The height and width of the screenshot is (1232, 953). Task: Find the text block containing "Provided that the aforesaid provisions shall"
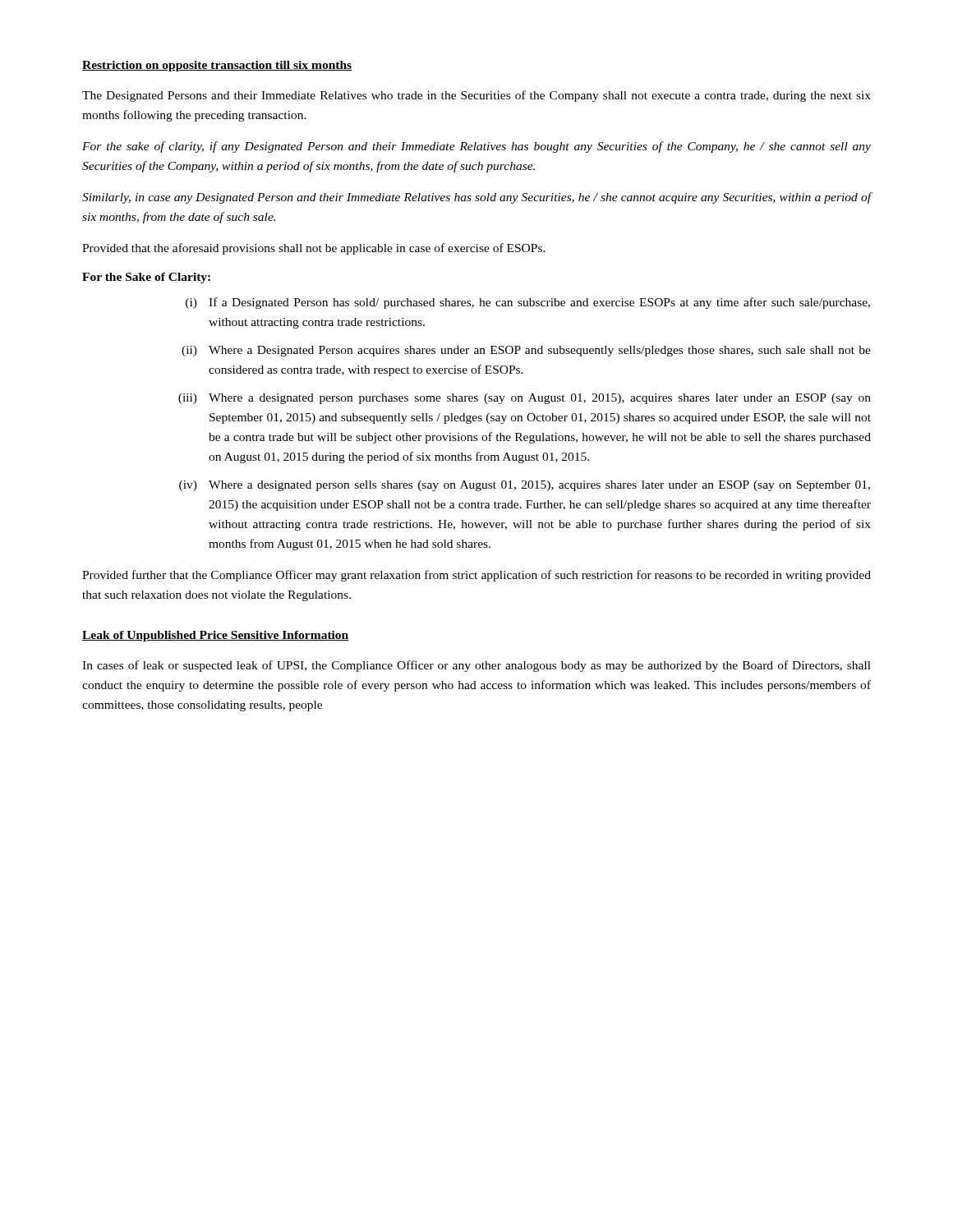(x=314, y=248)
